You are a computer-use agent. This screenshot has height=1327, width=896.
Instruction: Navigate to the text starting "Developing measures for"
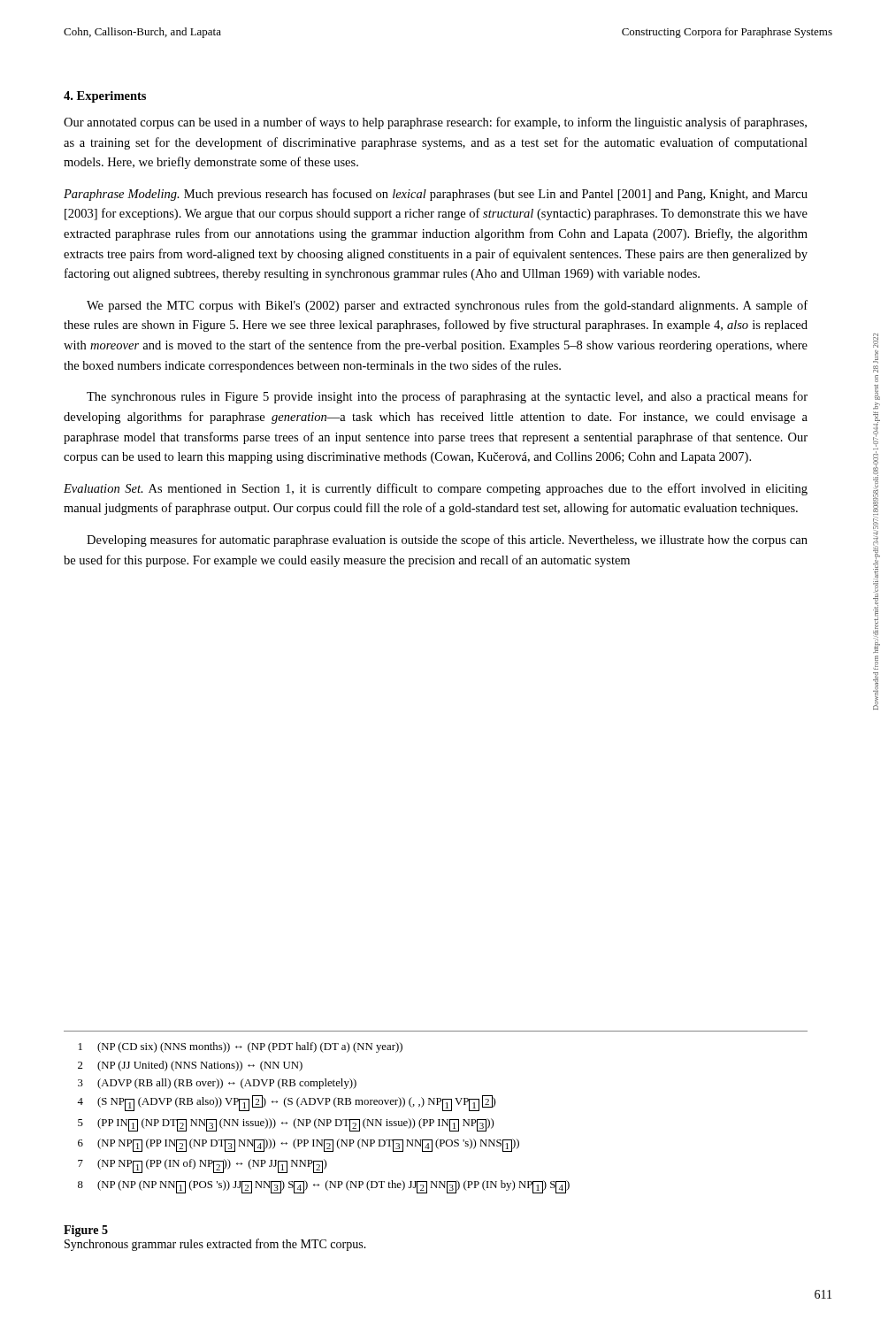[x=436, y=550]
